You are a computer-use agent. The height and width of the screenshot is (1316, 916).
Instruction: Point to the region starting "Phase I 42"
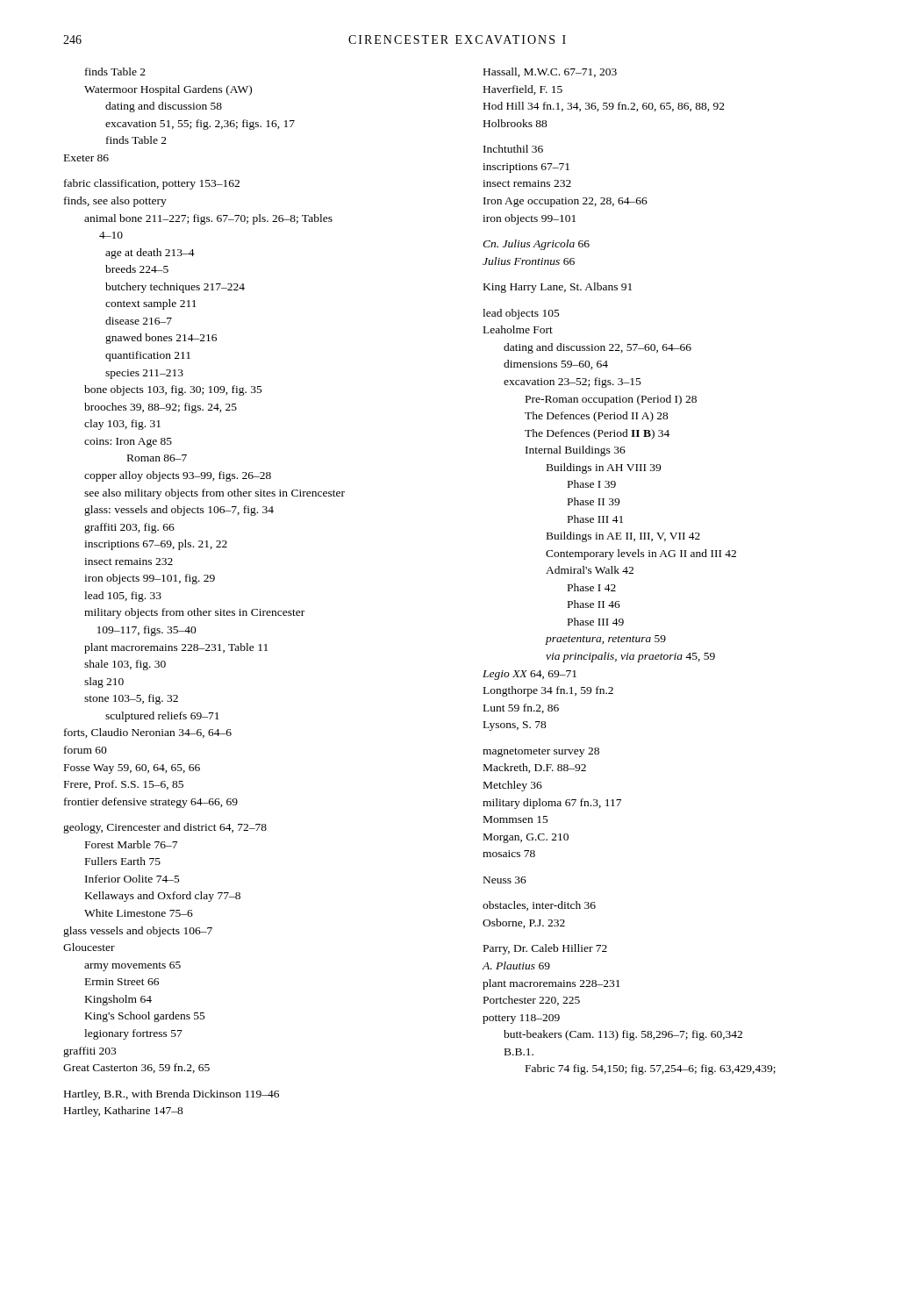(x=592, y=587)
